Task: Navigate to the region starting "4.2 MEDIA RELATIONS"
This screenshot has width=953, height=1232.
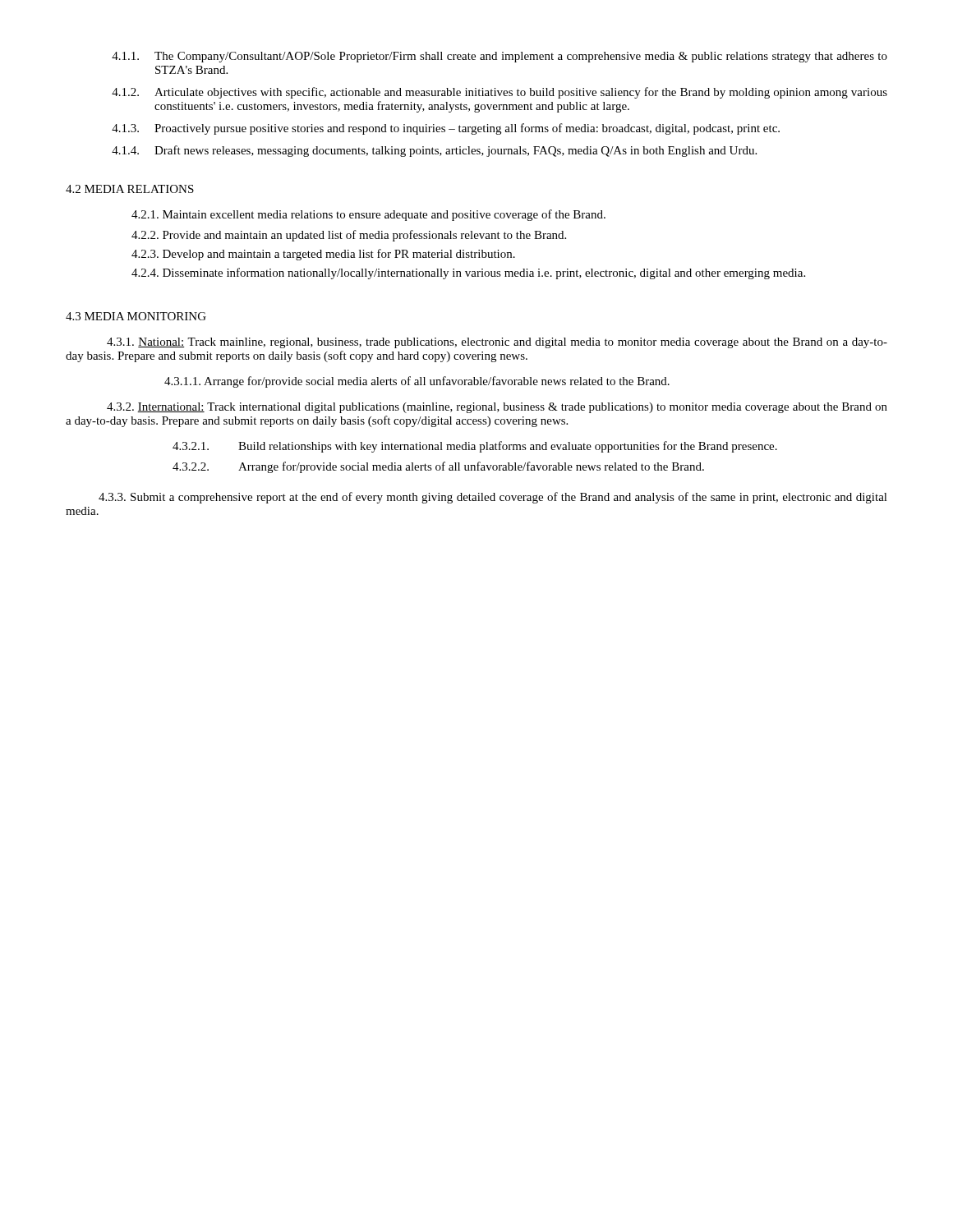Action: tap(130, 189)
